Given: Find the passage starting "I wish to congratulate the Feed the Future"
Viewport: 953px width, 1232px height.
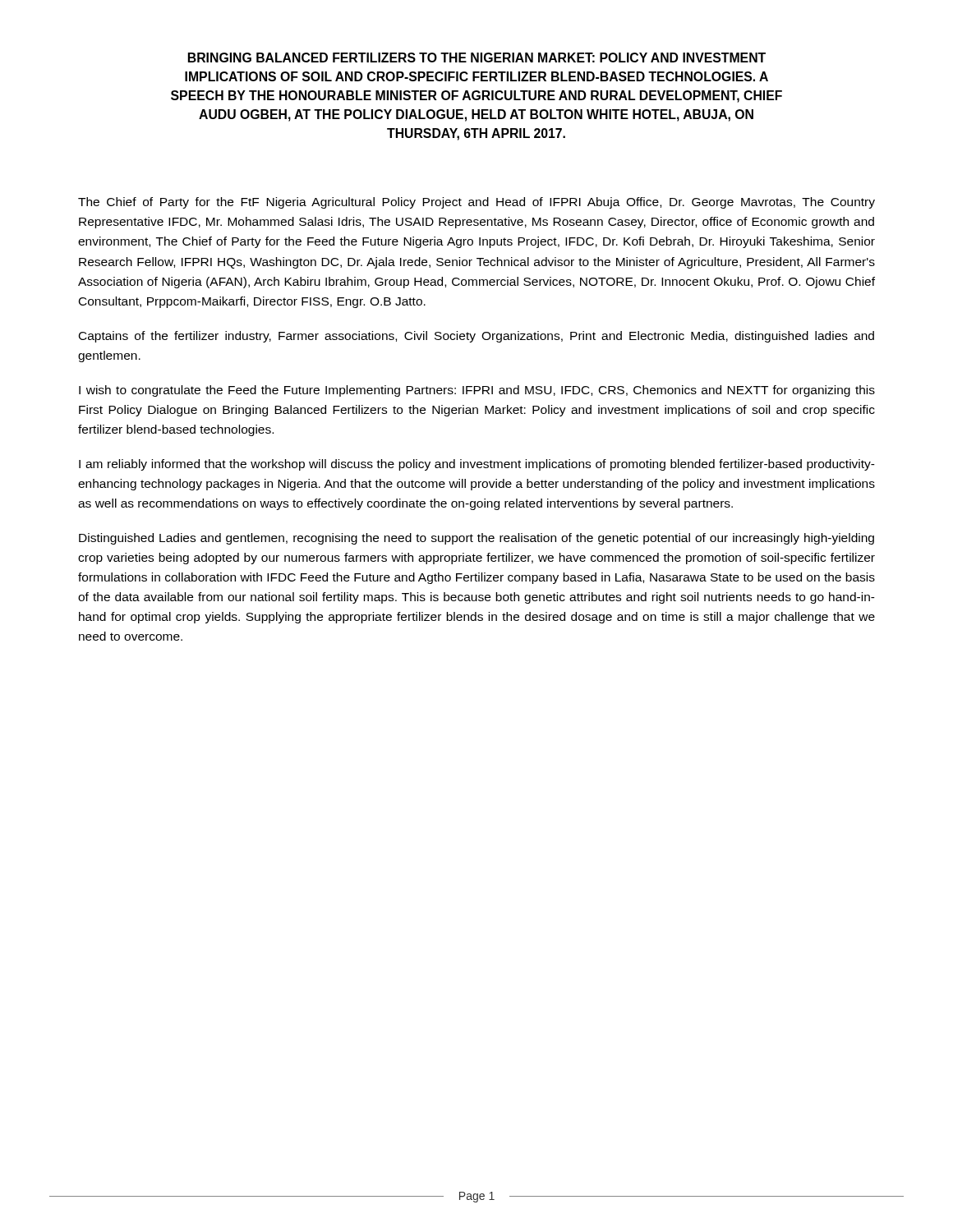Looking at the screenshot, I should click(x=476, y=409).
